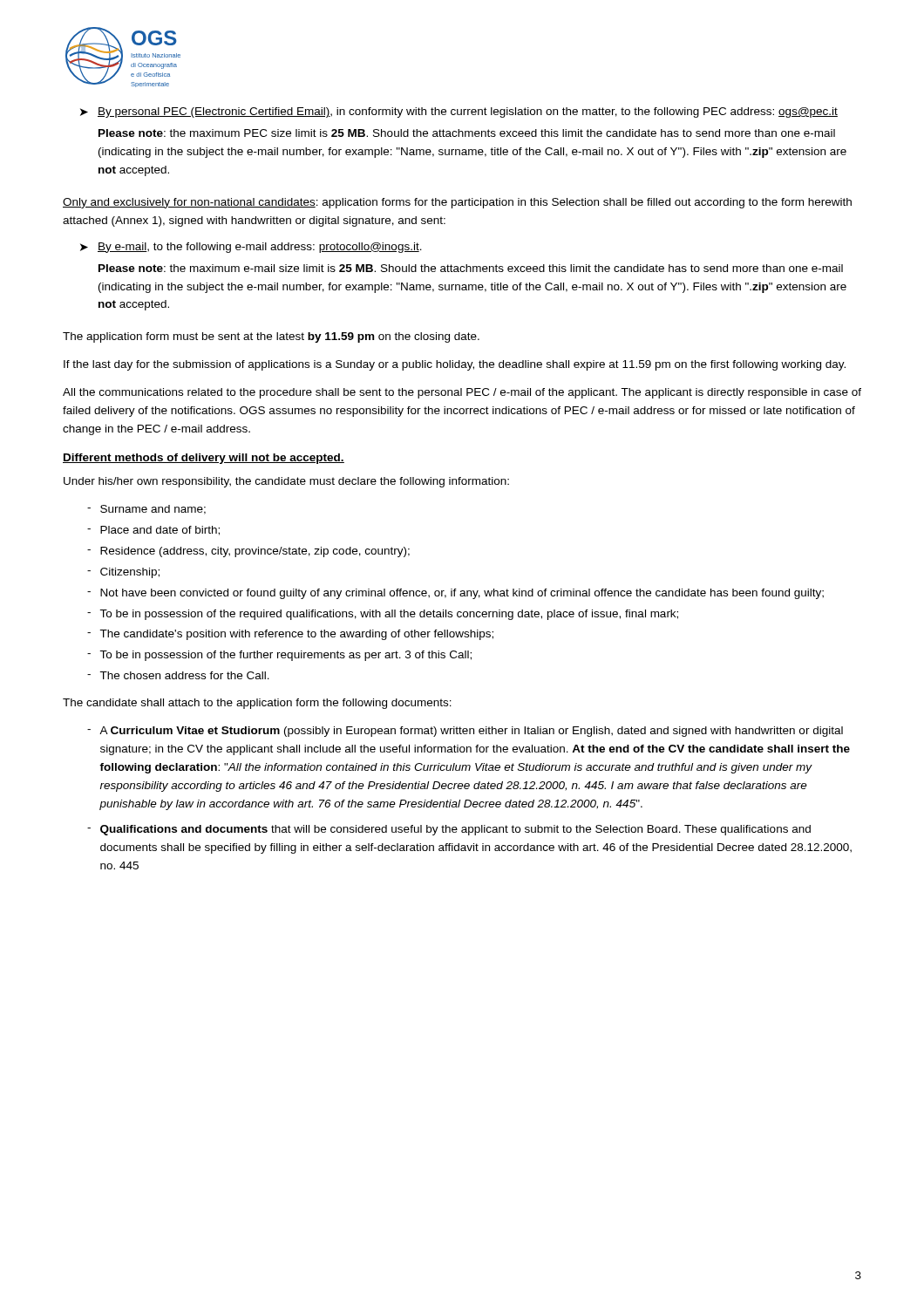Find the passage starting "-The candidate's position with reference to the"
Viewport: 924px width, 1308px height.
pyautogui.click(x=474, y=635)
